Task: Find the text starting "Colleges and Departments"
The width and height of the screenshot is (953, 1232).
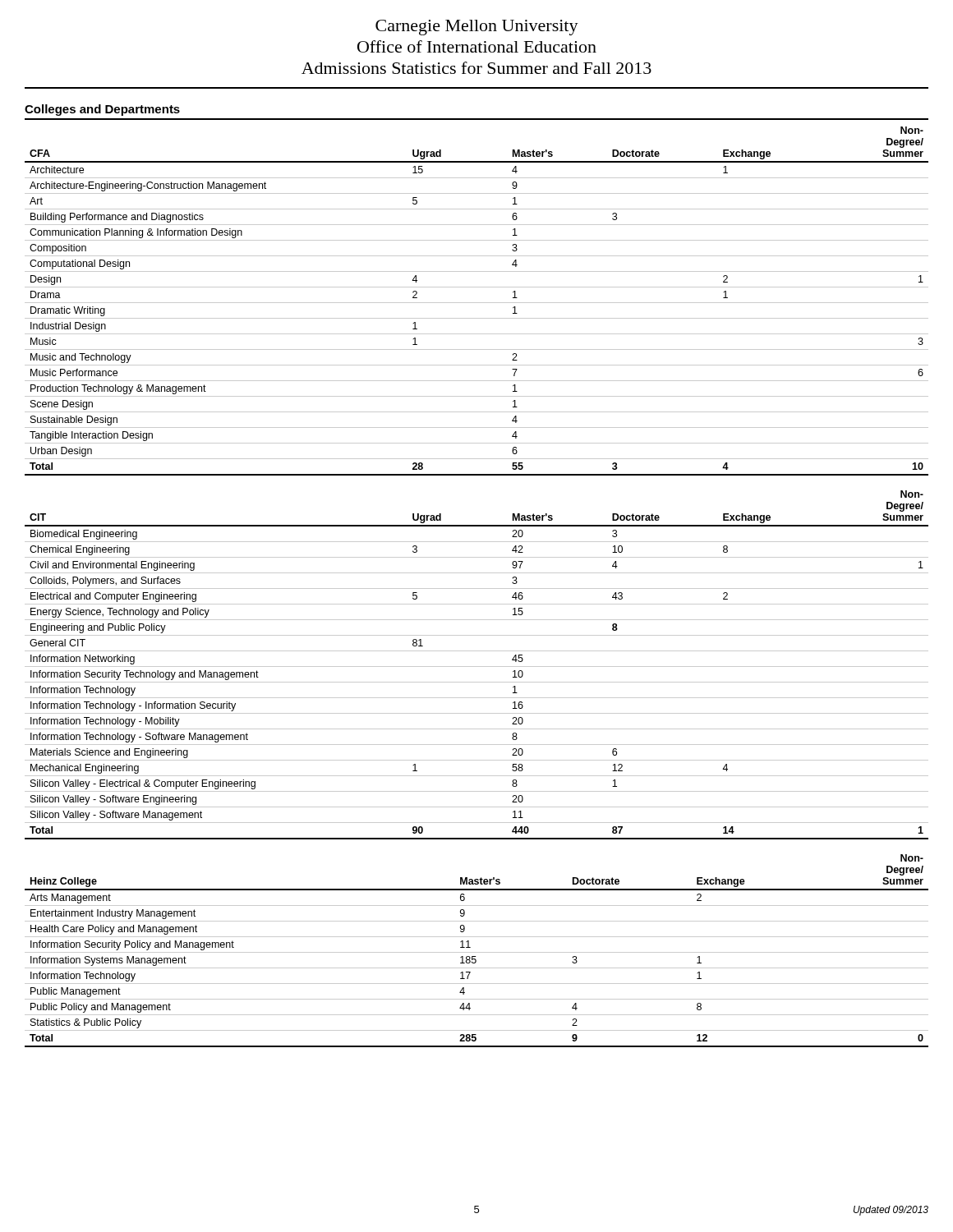Action: [102, 109]
